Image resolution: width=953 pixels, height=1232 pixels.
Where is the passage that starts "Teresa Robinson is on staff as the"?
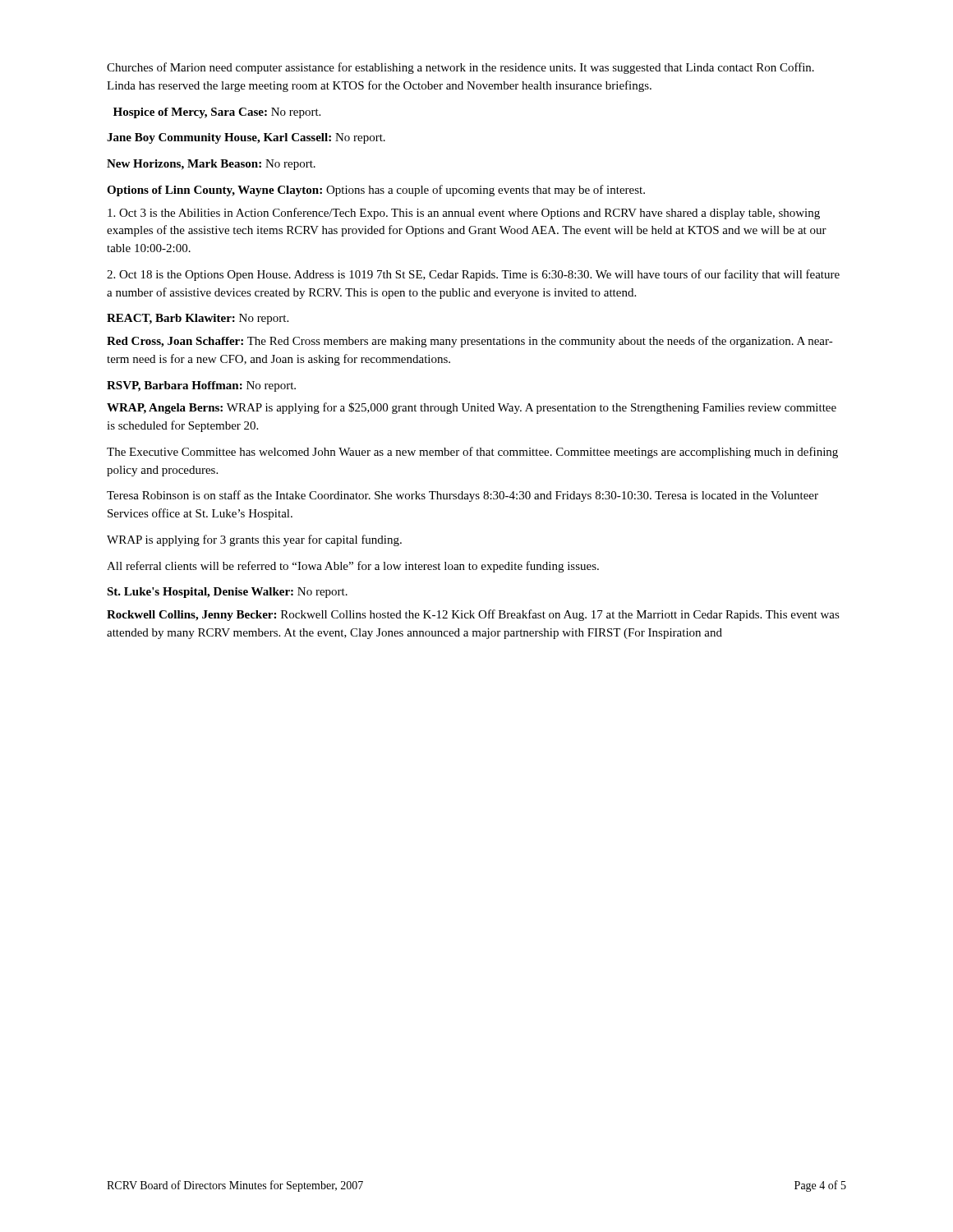476,505
